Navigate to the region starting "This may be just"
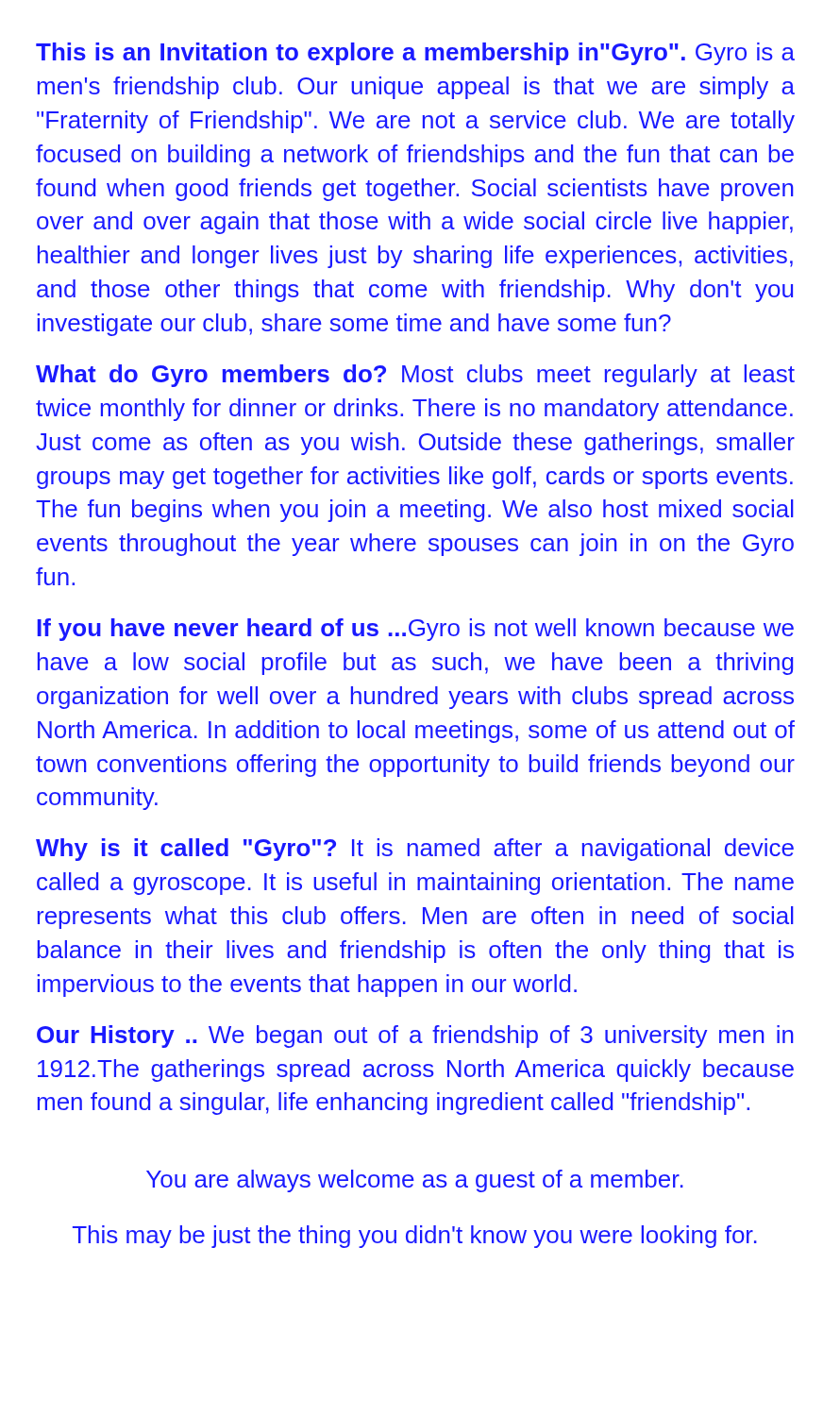This screenshot has width=840, height=1416. click(x=415, y=1235)
